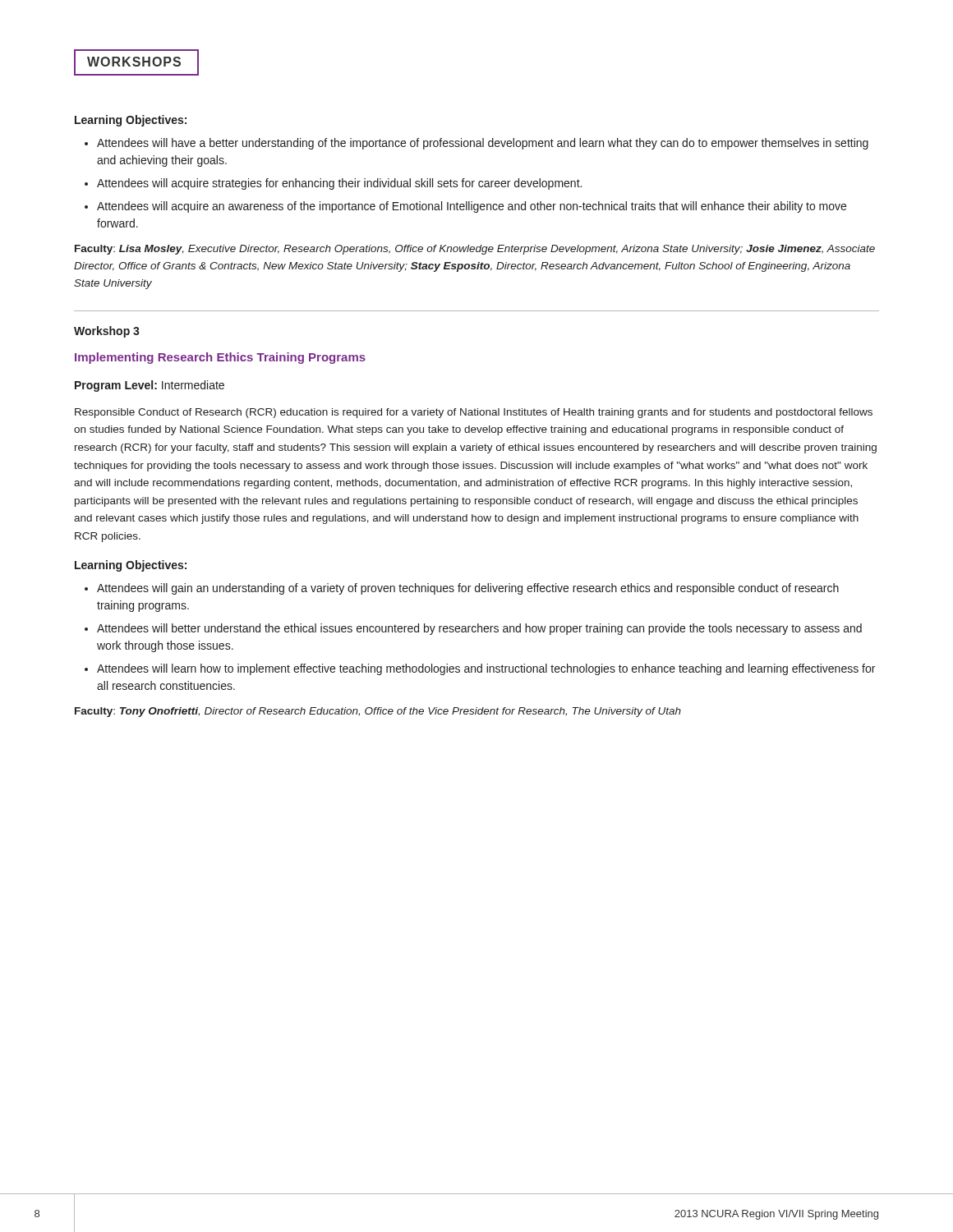The image size is (953, 1232).
Task: Find the section header that says "Workshop 3"
Action: [107, 332]
